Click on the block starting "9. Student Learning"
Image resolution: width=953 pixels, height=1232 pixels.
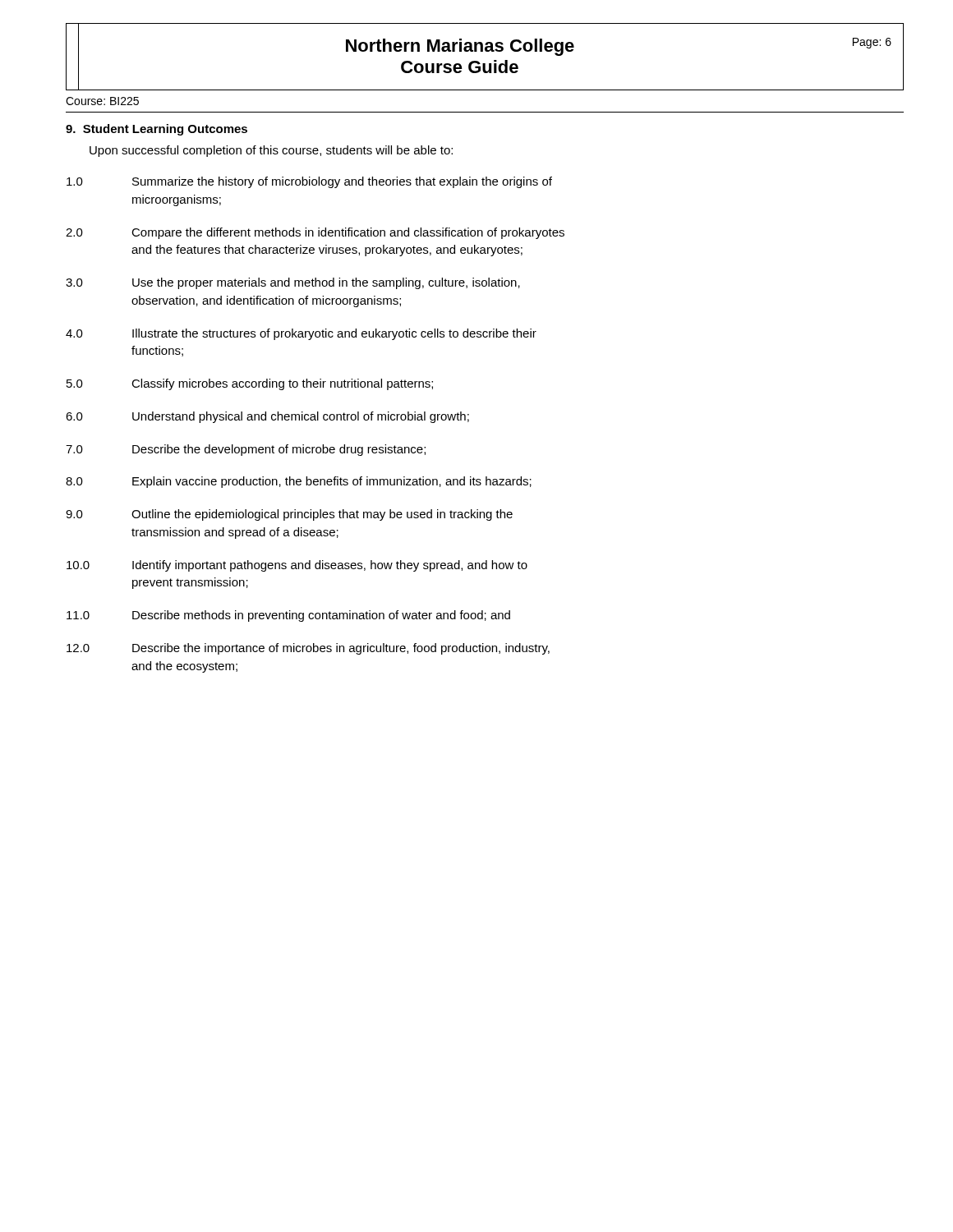click(157, 129)
